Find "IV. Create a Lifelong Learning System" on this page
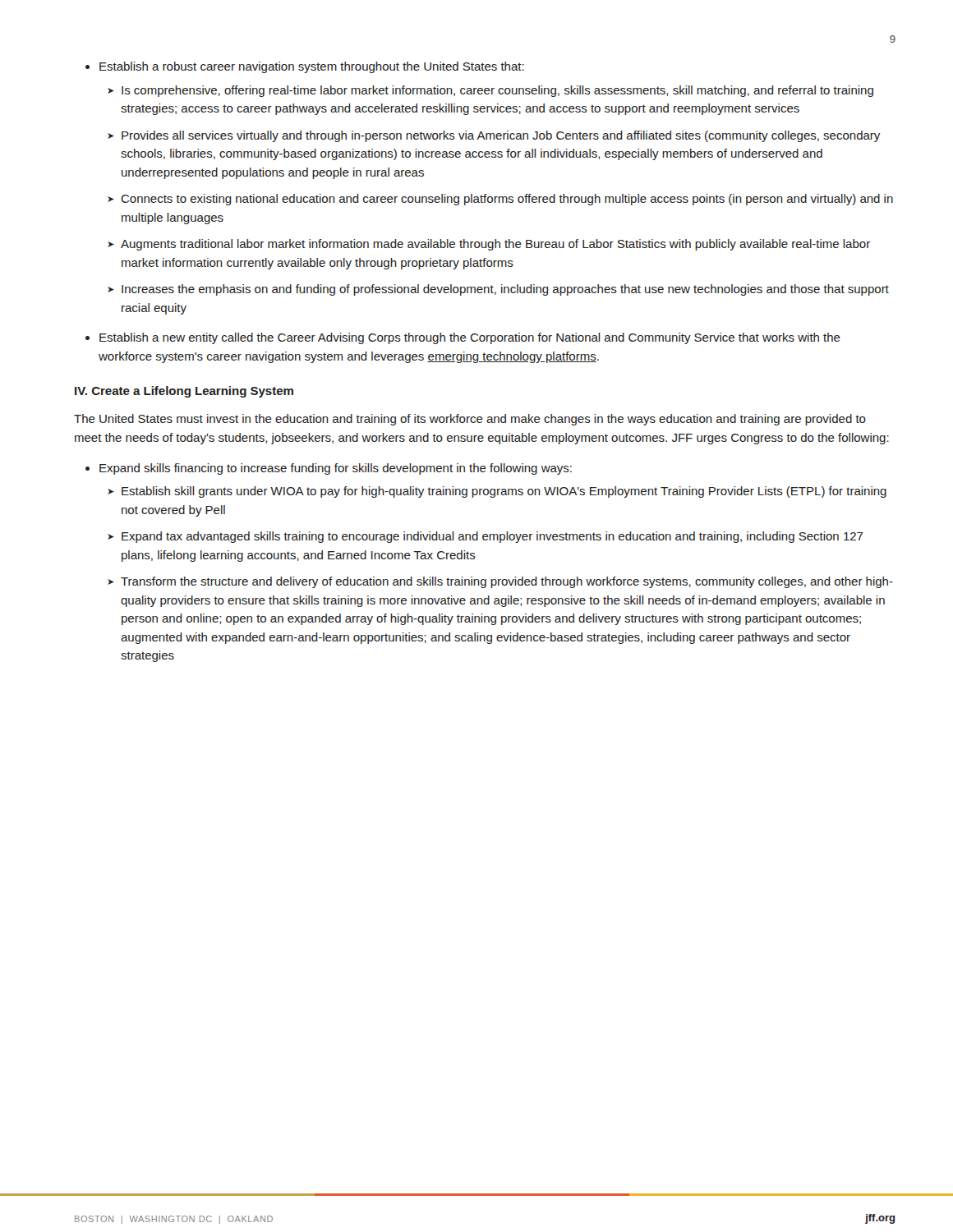953x1232 pixels. coord(184,391)
